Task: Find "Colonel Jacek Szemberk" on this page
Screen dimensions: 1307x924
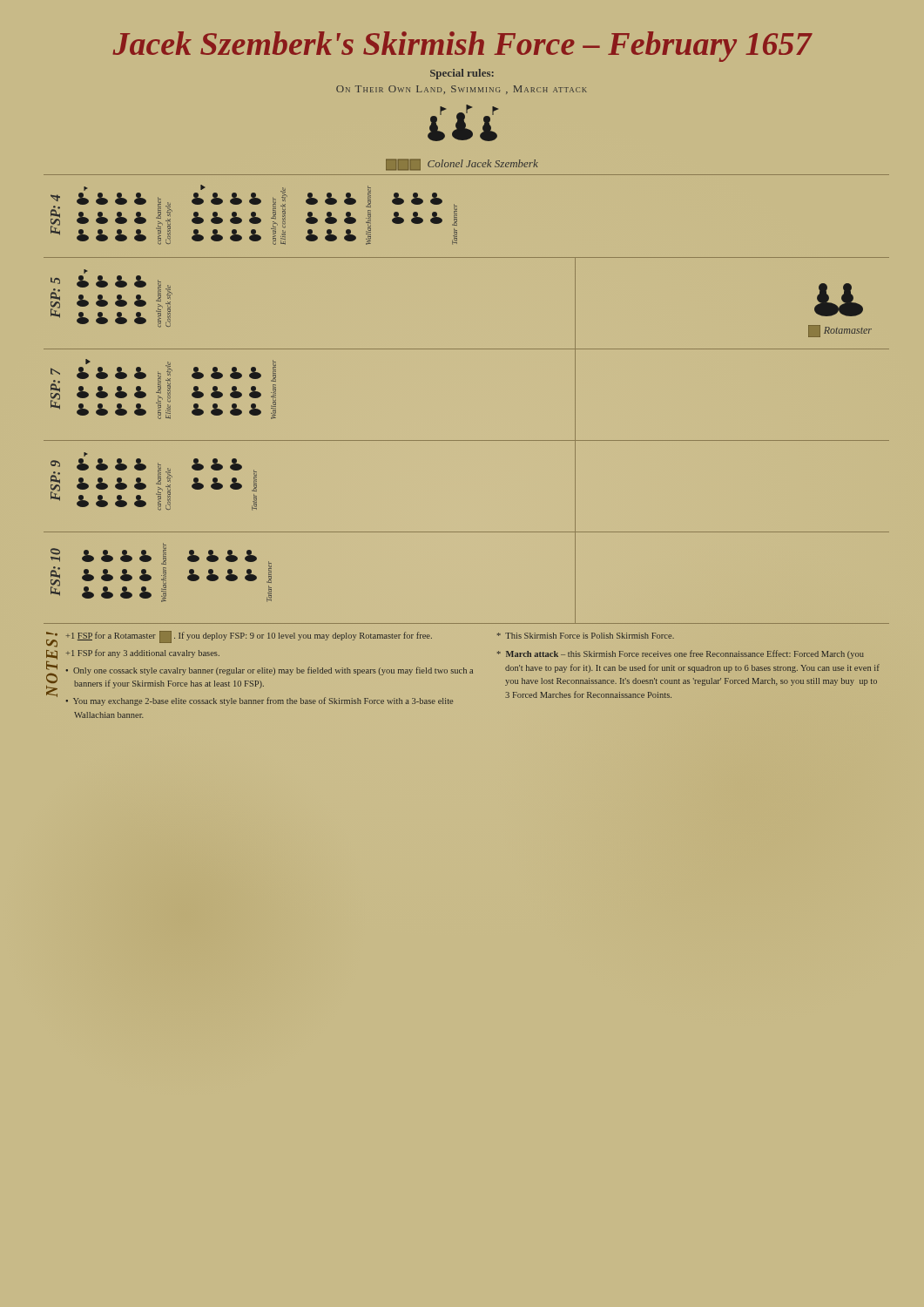Action: [462, 163]
